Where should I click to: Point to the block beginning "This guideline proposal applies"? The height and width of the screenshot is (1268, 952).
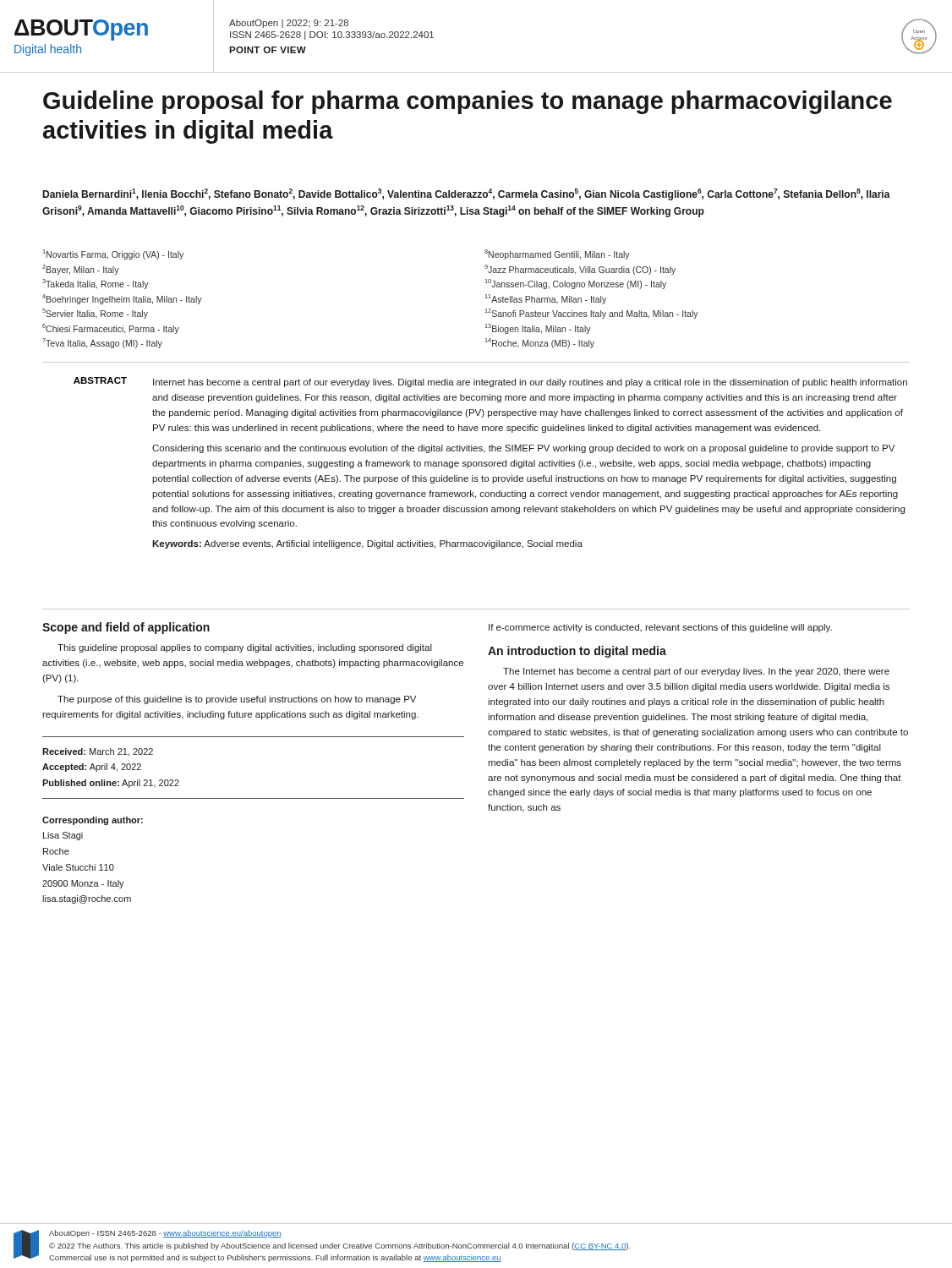click(245, 648)
